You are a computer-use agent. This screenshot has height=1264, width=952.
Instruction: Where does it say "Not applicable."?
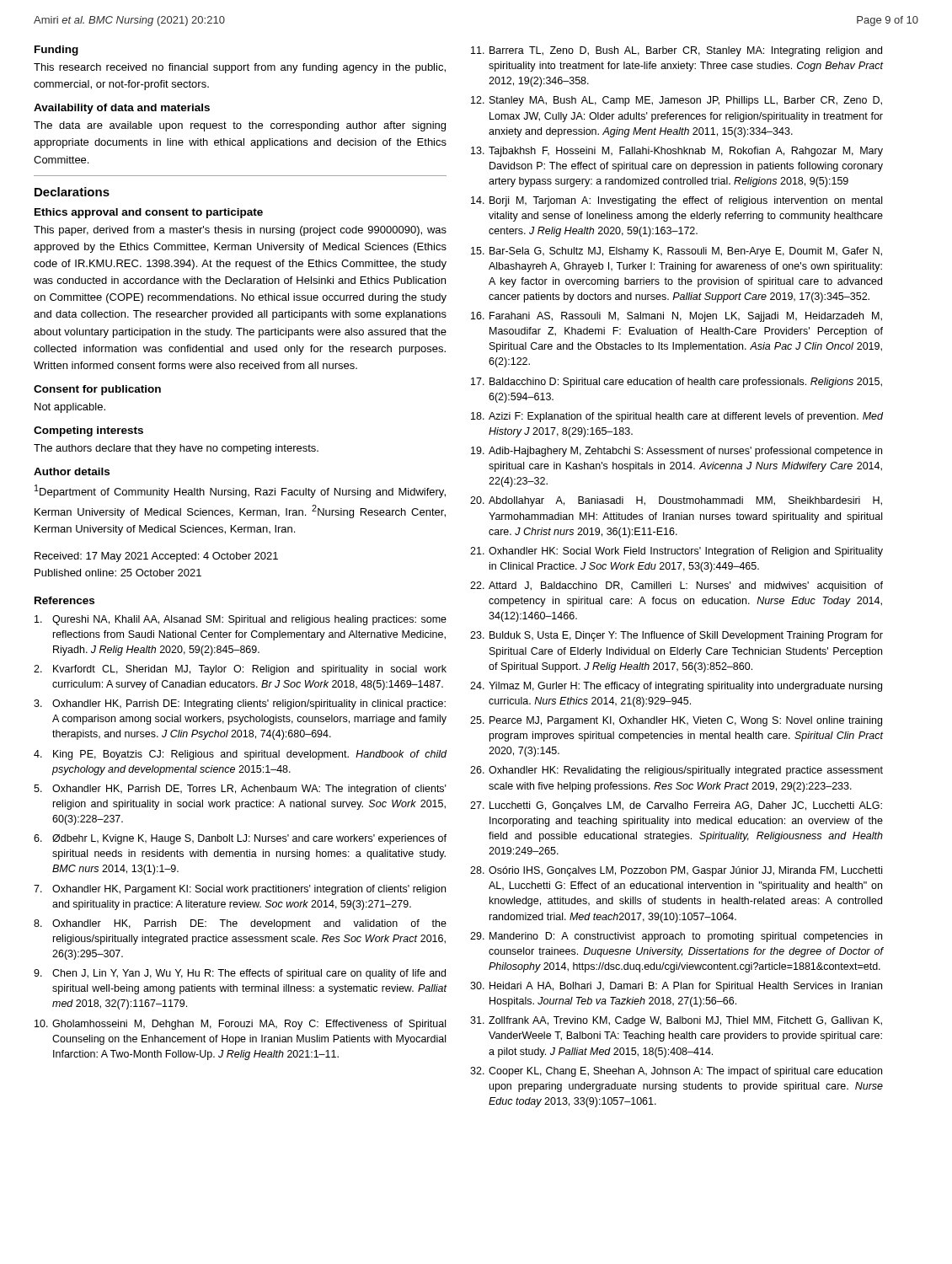click(x=70, y=408)
